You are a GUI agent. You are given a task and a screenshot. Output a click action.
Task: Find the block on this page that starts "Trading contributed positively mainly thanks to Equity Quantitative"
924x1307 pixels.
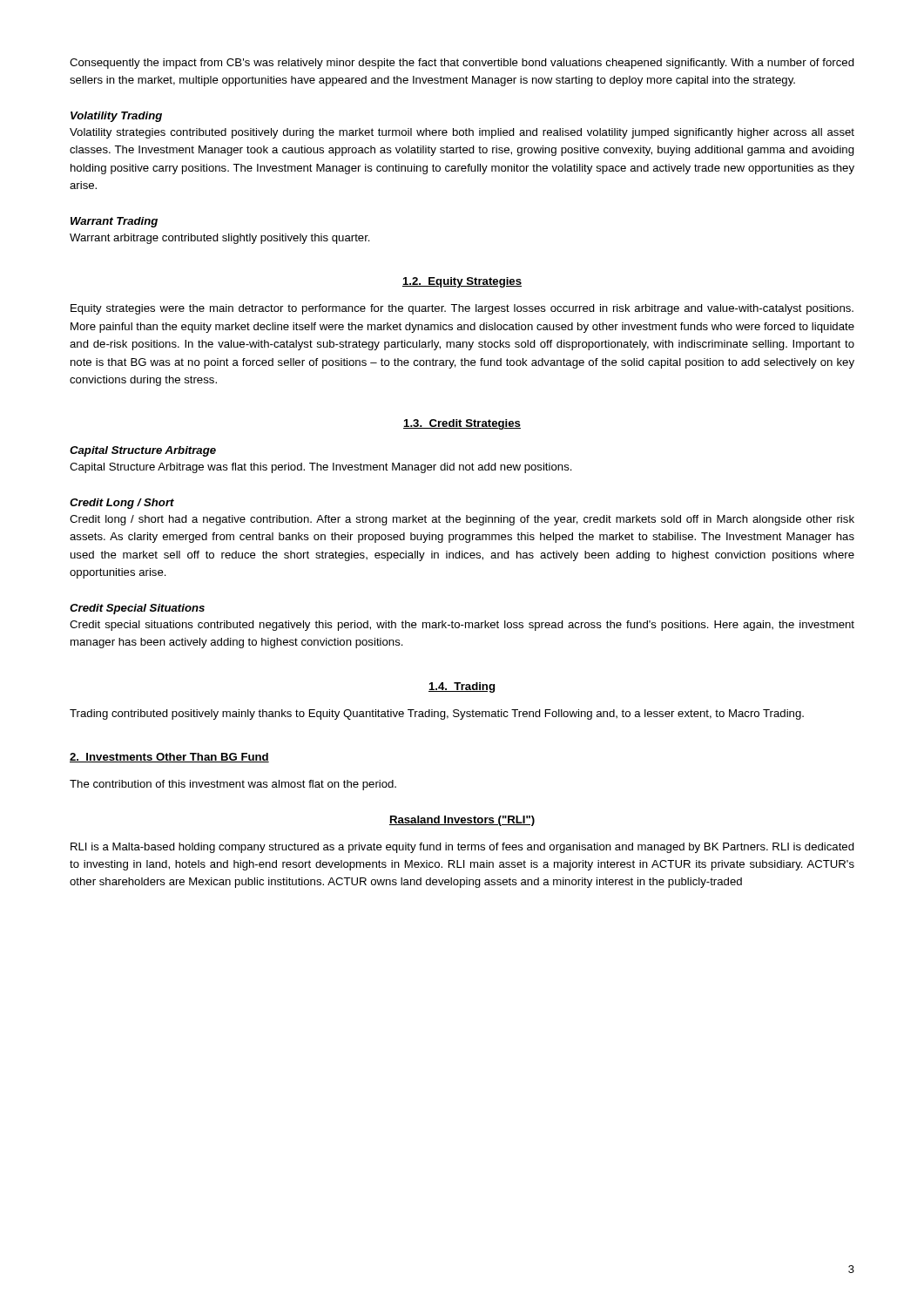(437, 713)
